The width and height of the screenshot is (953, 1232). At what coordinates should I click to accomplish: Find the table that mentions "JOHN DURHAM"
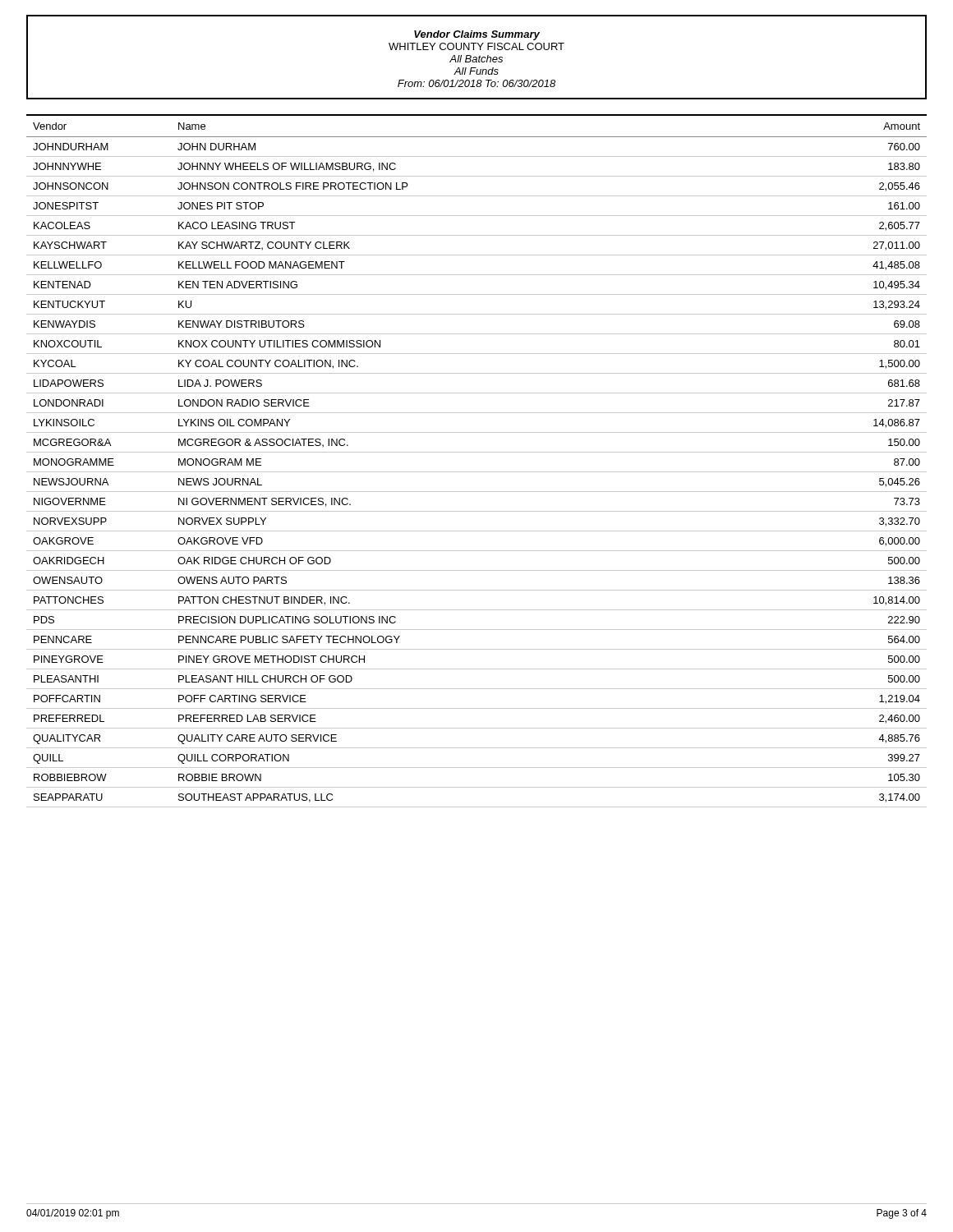click(x=476, y=461)
